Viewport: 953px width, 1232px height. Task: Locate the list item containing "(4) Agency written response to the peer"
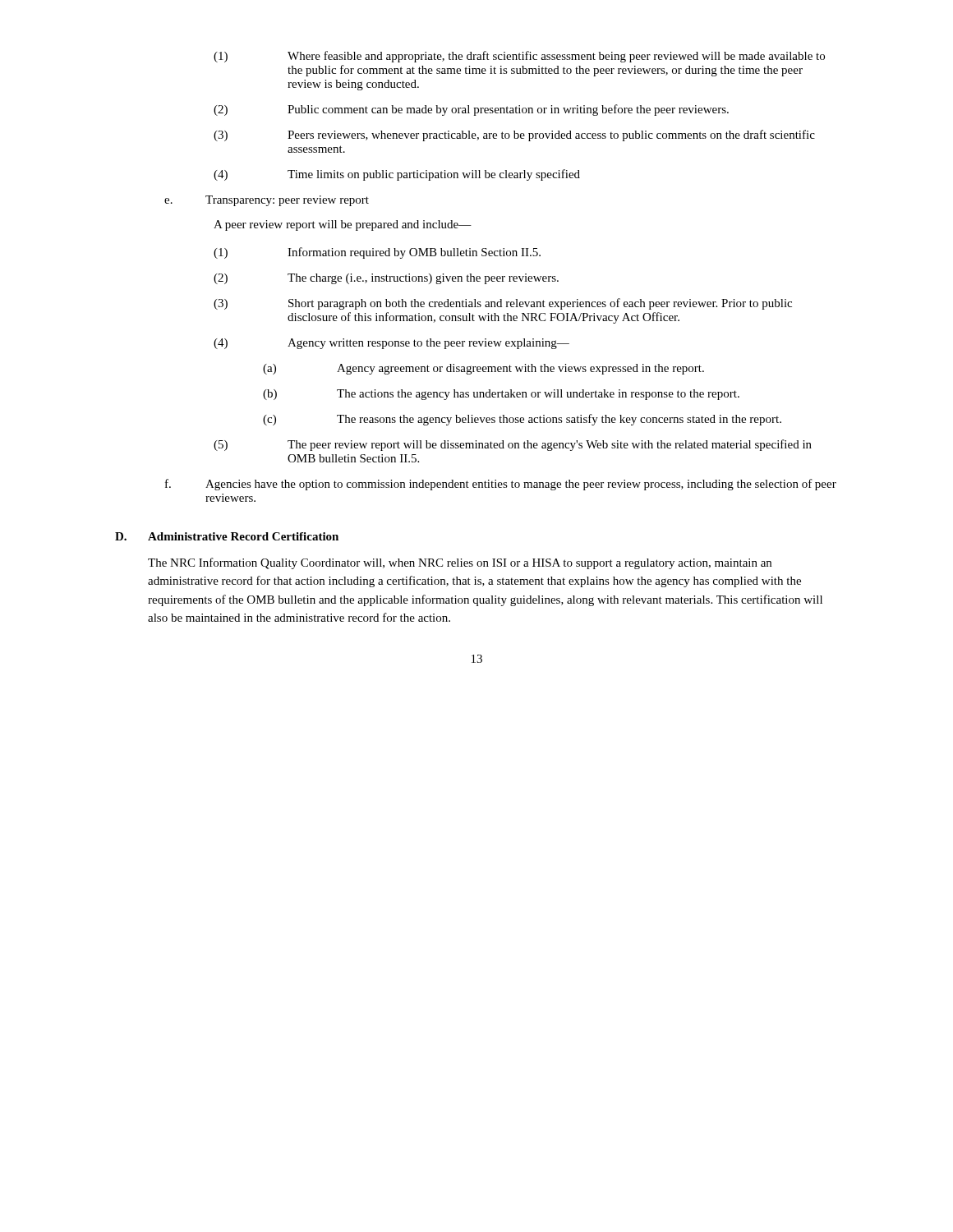pyautogui.click(x=526, y=342)
